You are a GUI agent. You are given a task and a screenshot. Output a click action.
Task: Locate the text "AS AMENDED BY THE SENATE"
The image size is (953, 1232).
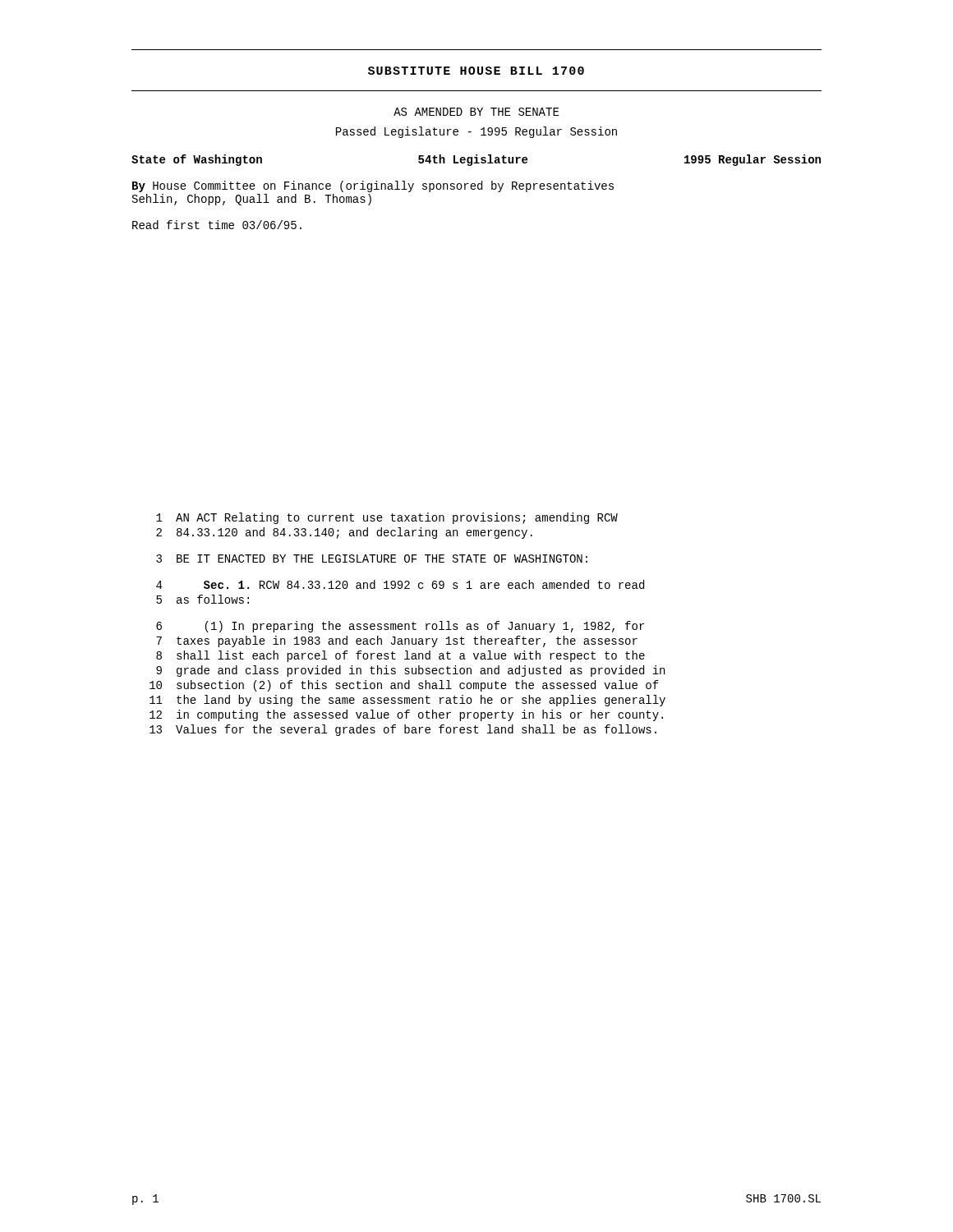pyautogui.click(x=476, y=113)
